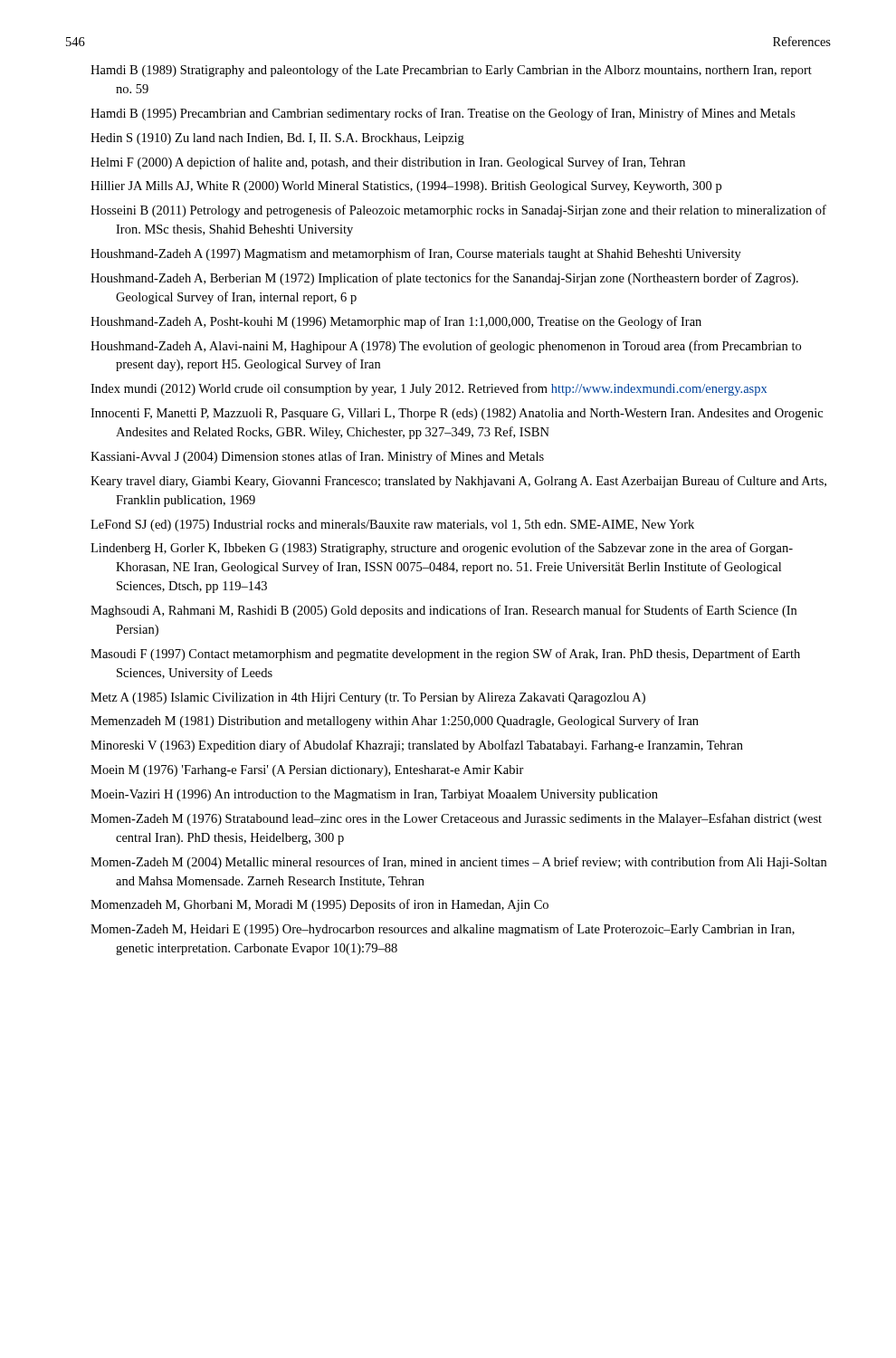Screen dimensions: 1358x896
Task: Select the text block starting "Minoreski V (1963) Expedition diary of Abudolaf"
Action: [417, 745]
